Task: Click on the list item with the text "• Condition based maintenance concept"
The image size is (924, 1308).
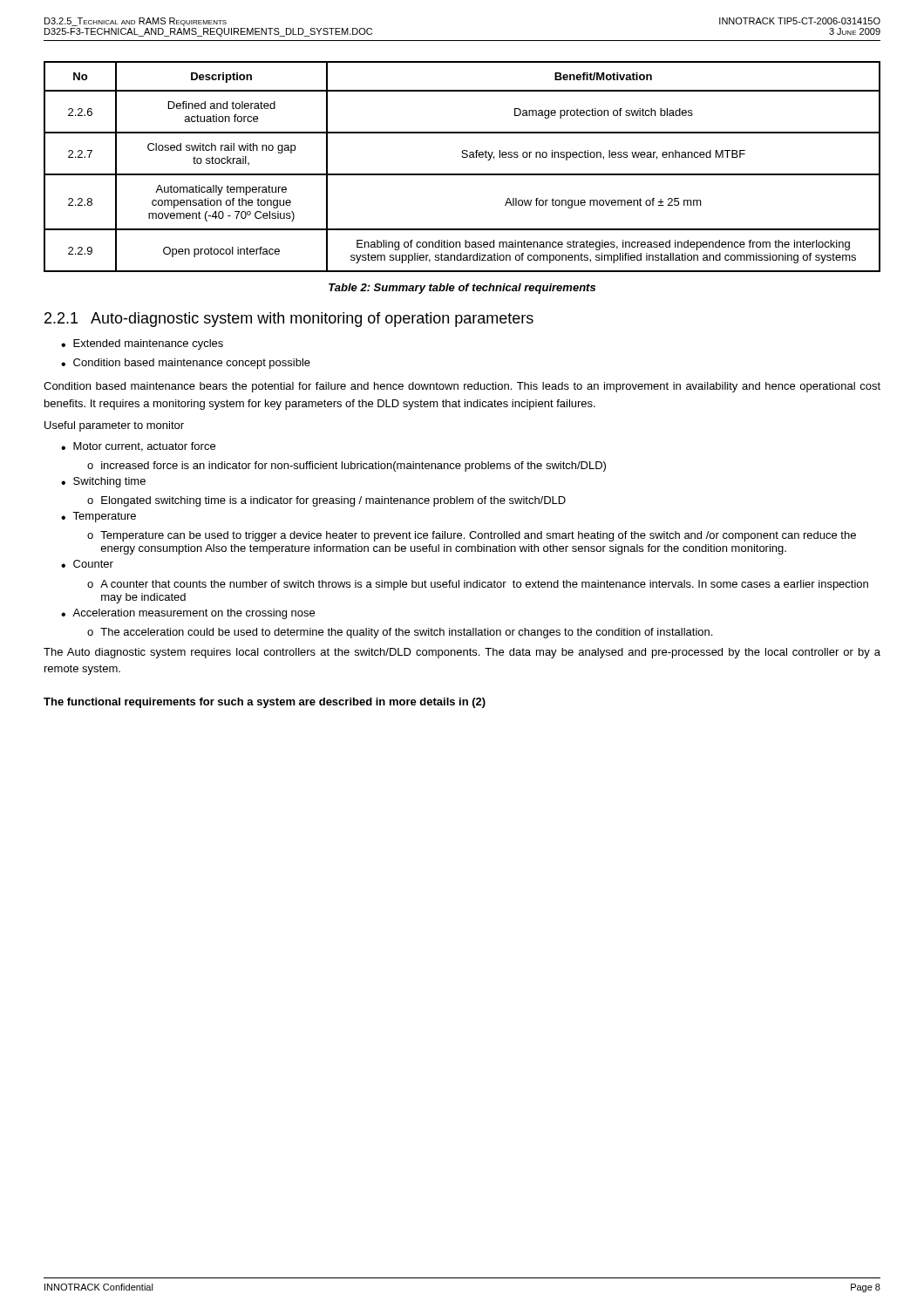Action: tap(186, 364)
